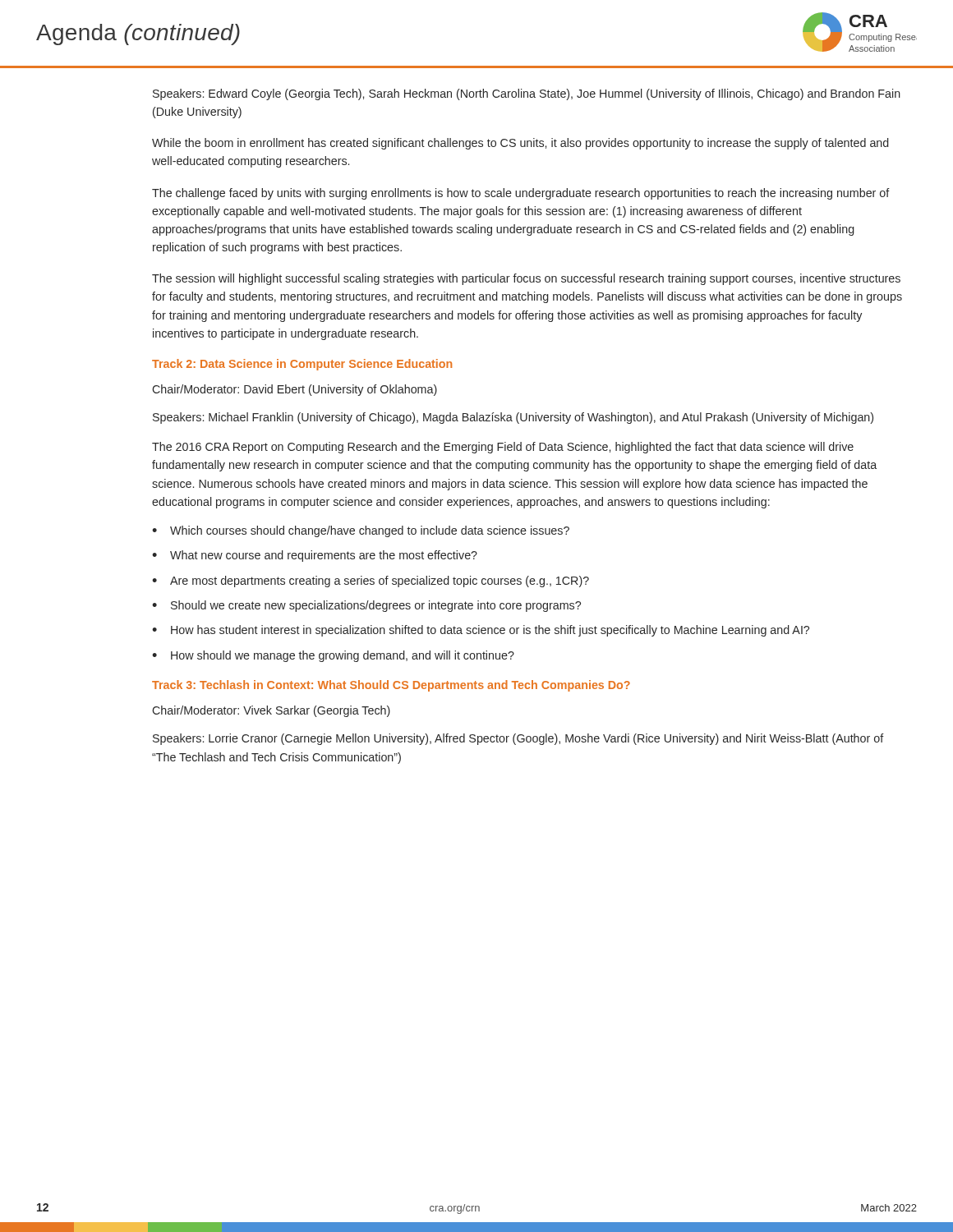
Task: Find the block on this page that starts "• What new course and requirements"
Action: (x=315, y=556)
